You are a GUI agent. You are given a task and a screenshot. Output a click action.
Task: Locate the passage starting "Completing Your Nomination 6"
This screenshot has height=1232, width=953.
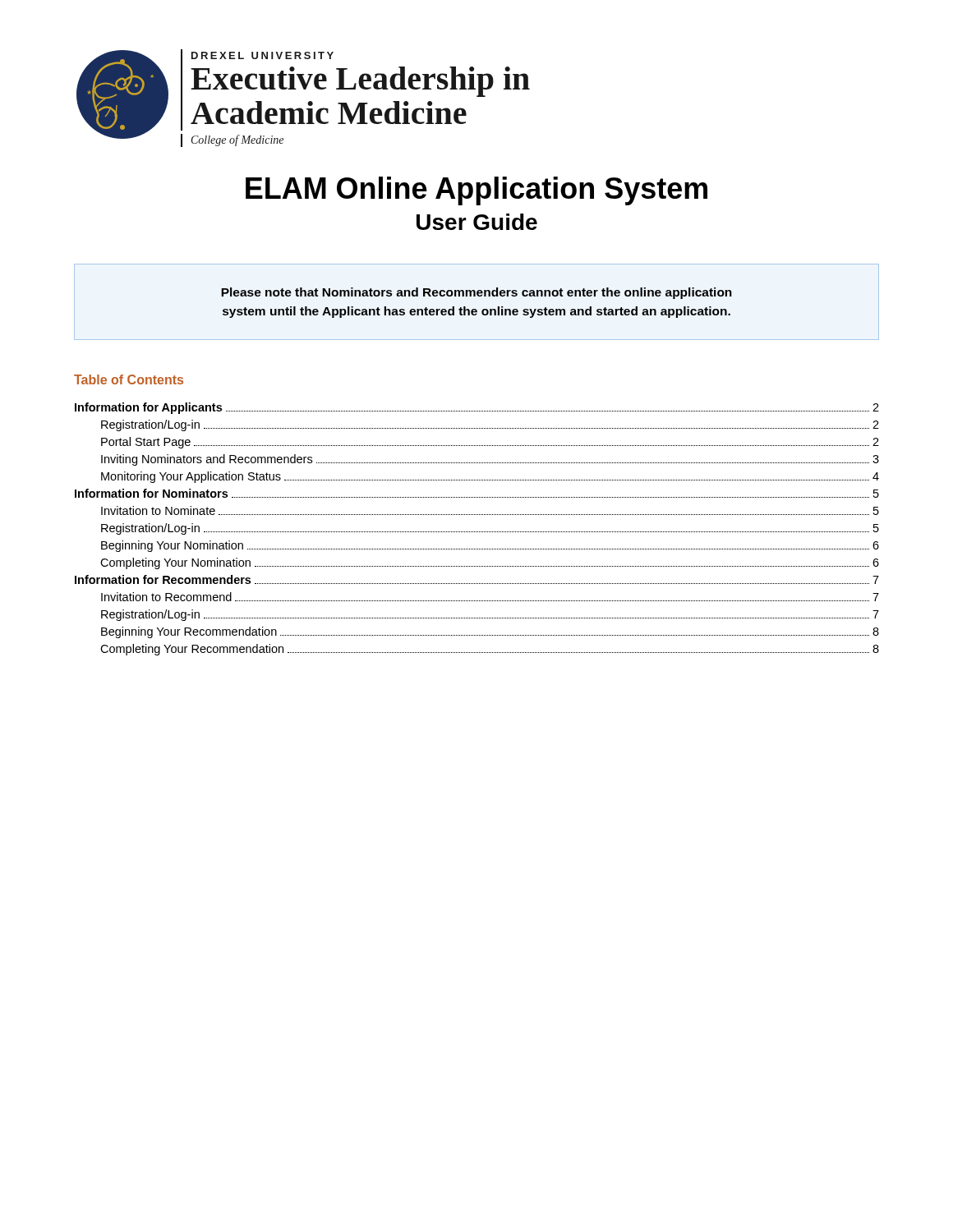[490, 563]
